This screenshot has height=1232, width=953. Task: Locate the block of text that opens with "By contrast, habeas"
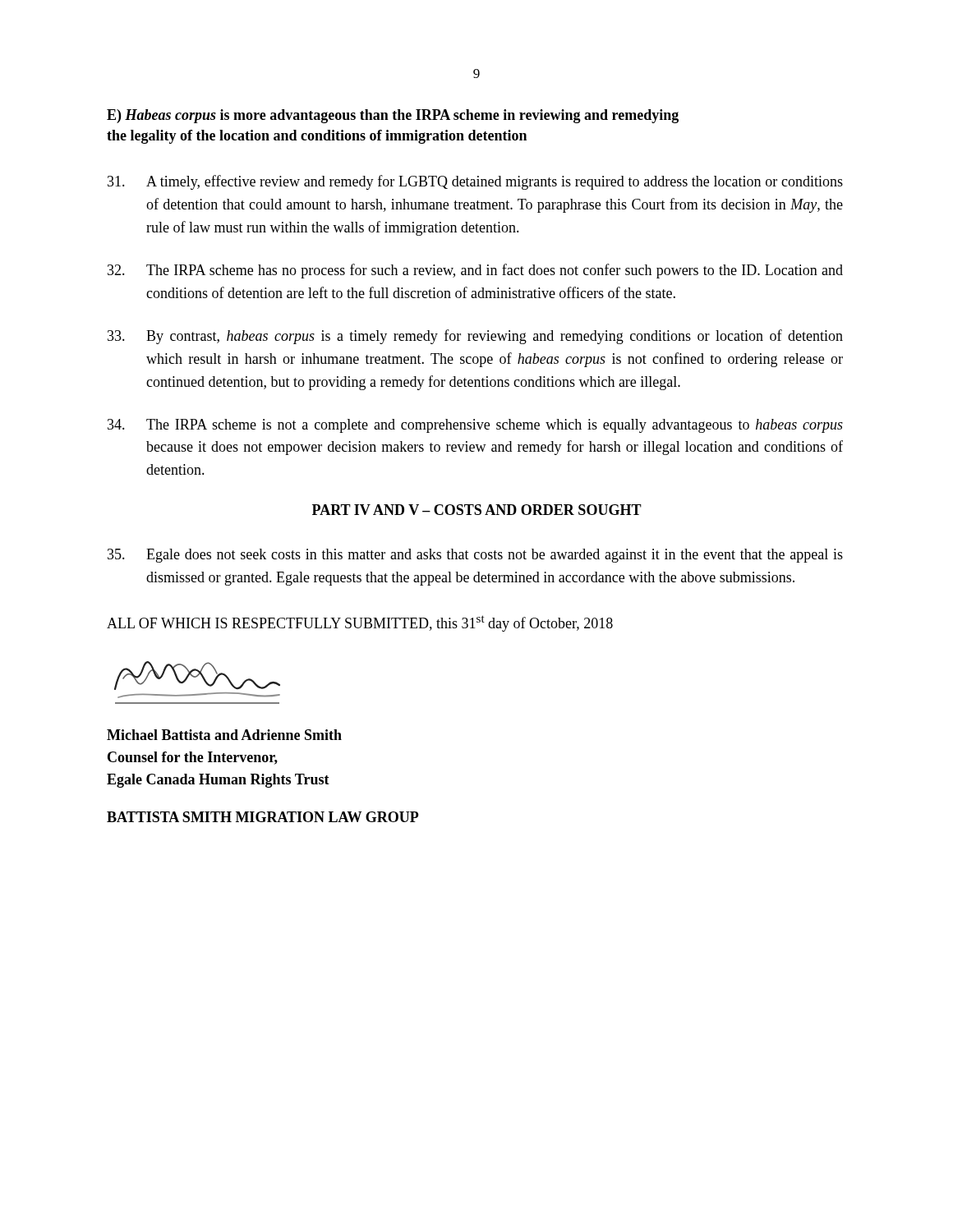pyautogui.click(x=475, y=359)
